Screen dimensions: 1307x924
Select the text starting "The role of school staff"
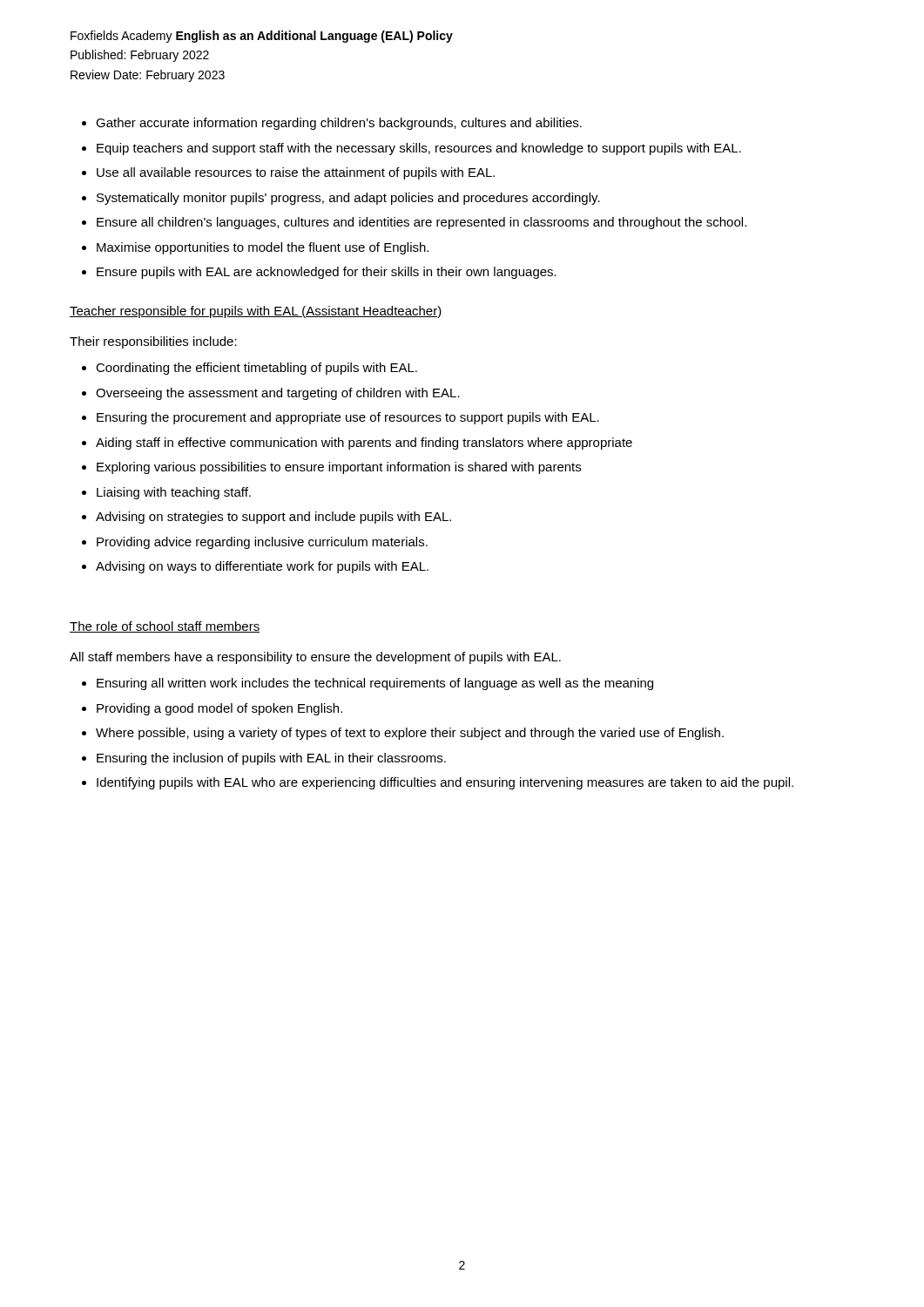[165, 626]
